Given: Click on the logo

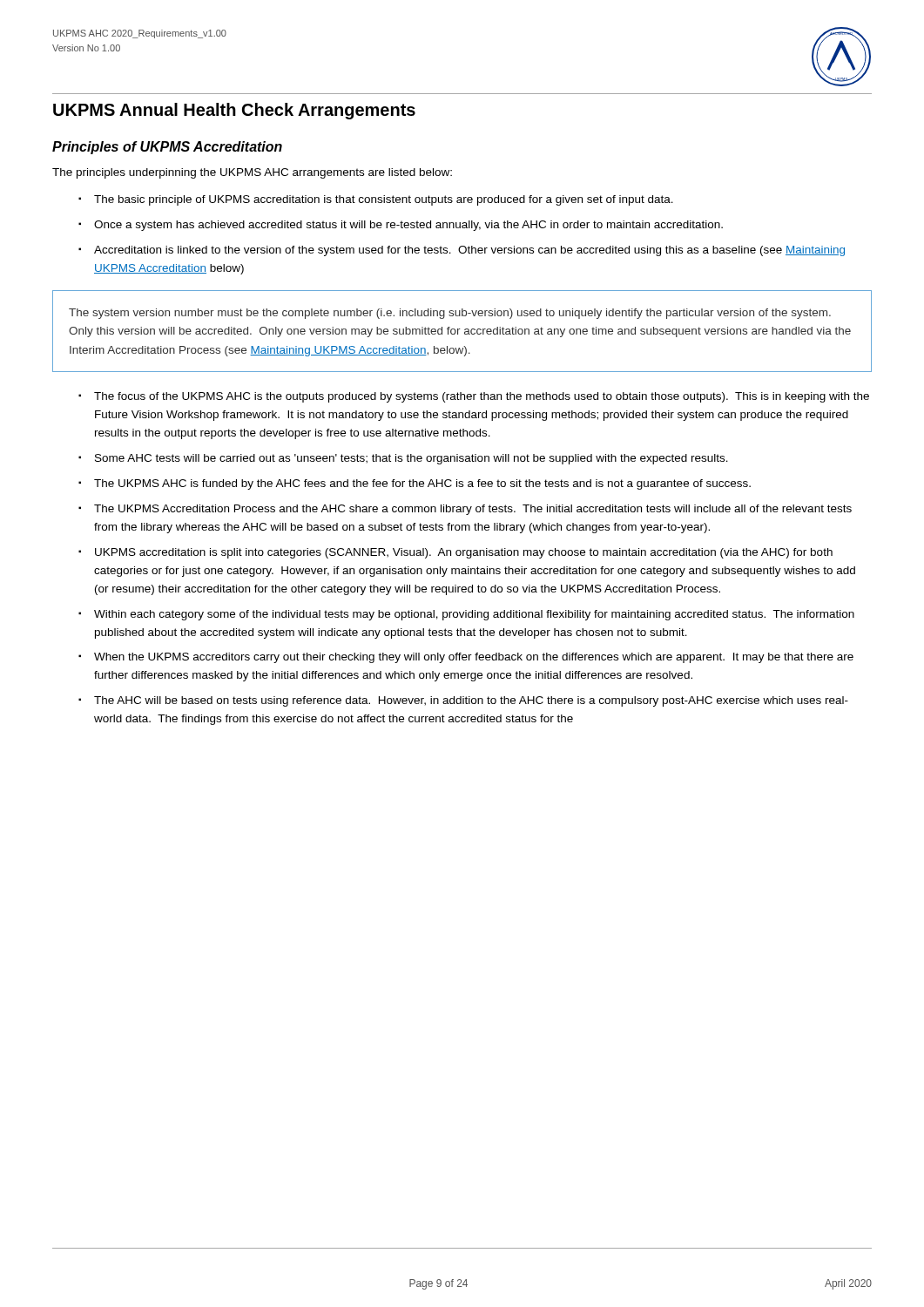Looking at the screenshot, I should coord(841,58).
